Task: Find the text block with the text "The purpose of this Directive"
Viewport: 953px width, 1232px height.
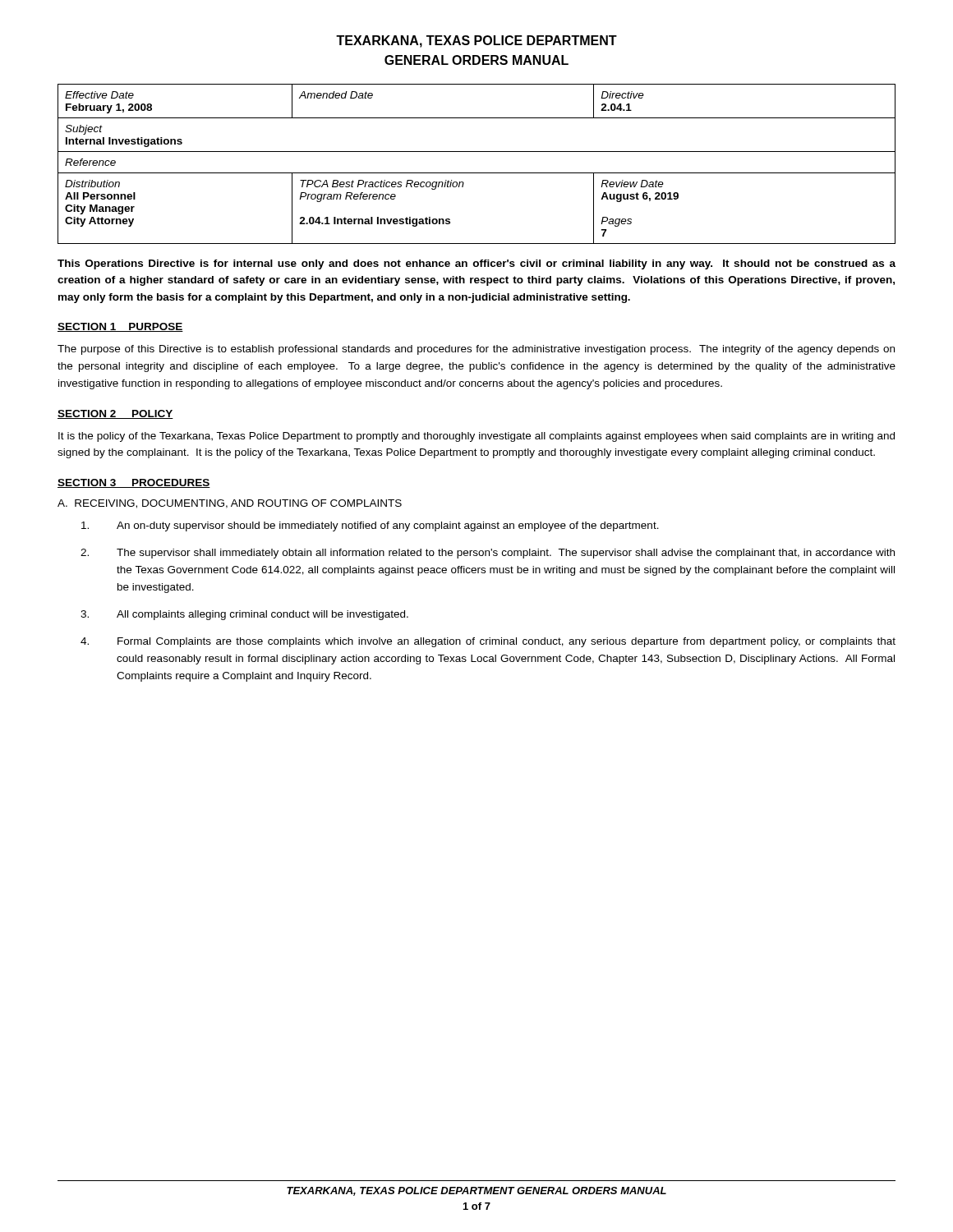Action: click(x=476, y=366)
